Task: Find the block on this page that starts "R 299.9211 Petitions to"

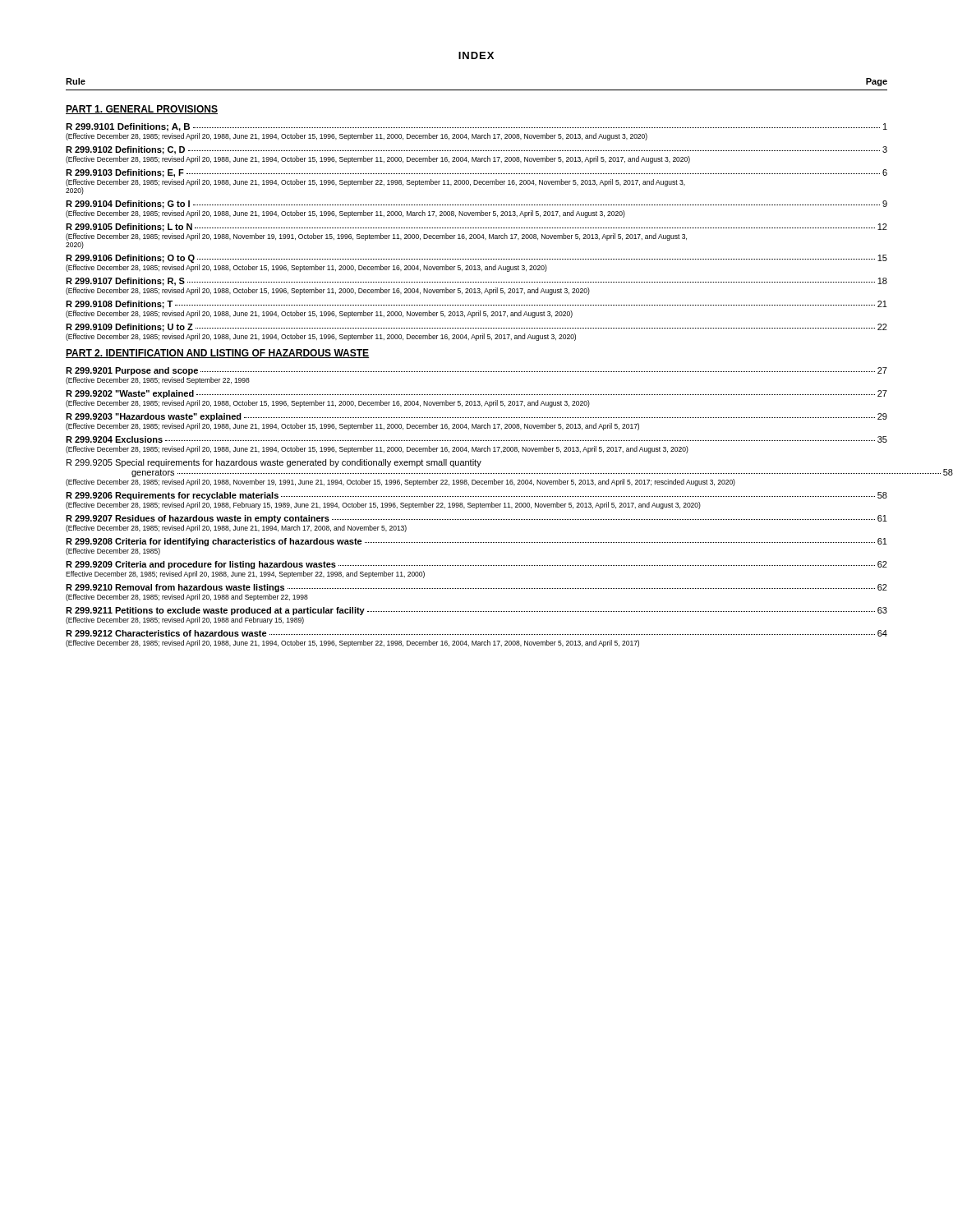Action: 476,615
